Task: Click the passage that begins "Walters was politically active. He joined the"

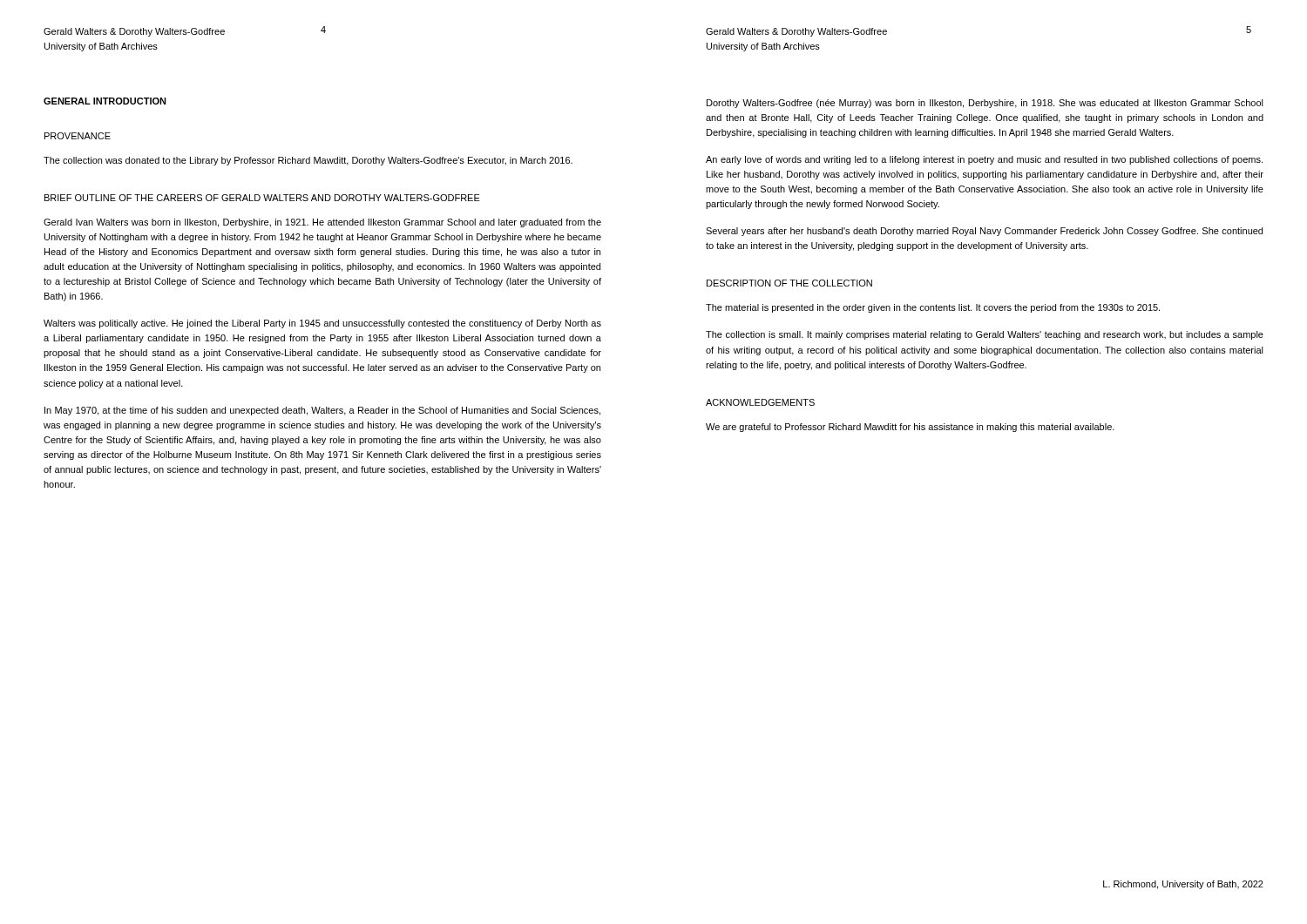Action: [x=322, y=353]
